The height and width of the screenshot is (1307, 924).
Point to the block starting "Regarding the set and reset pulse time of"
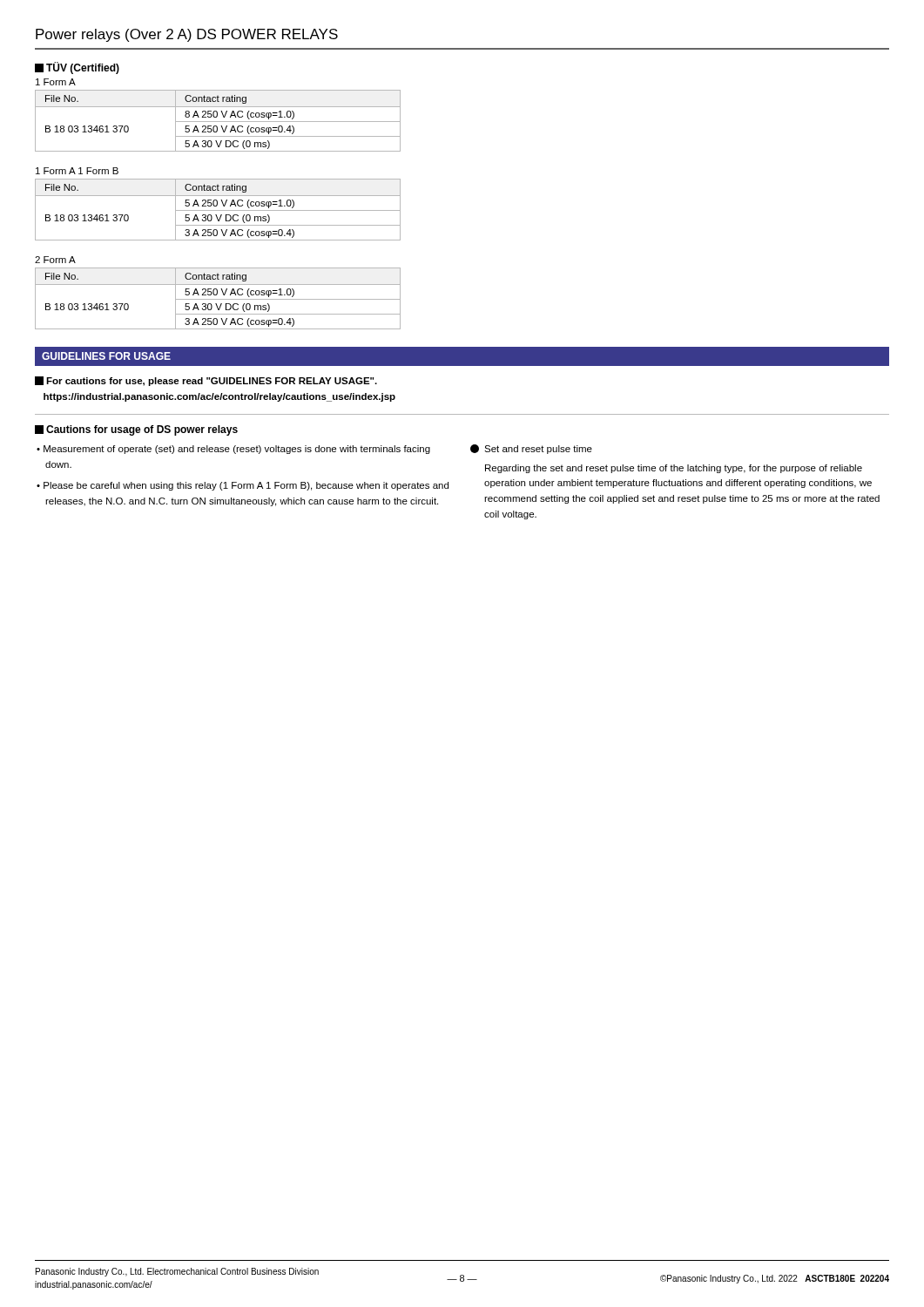[682, 491]
